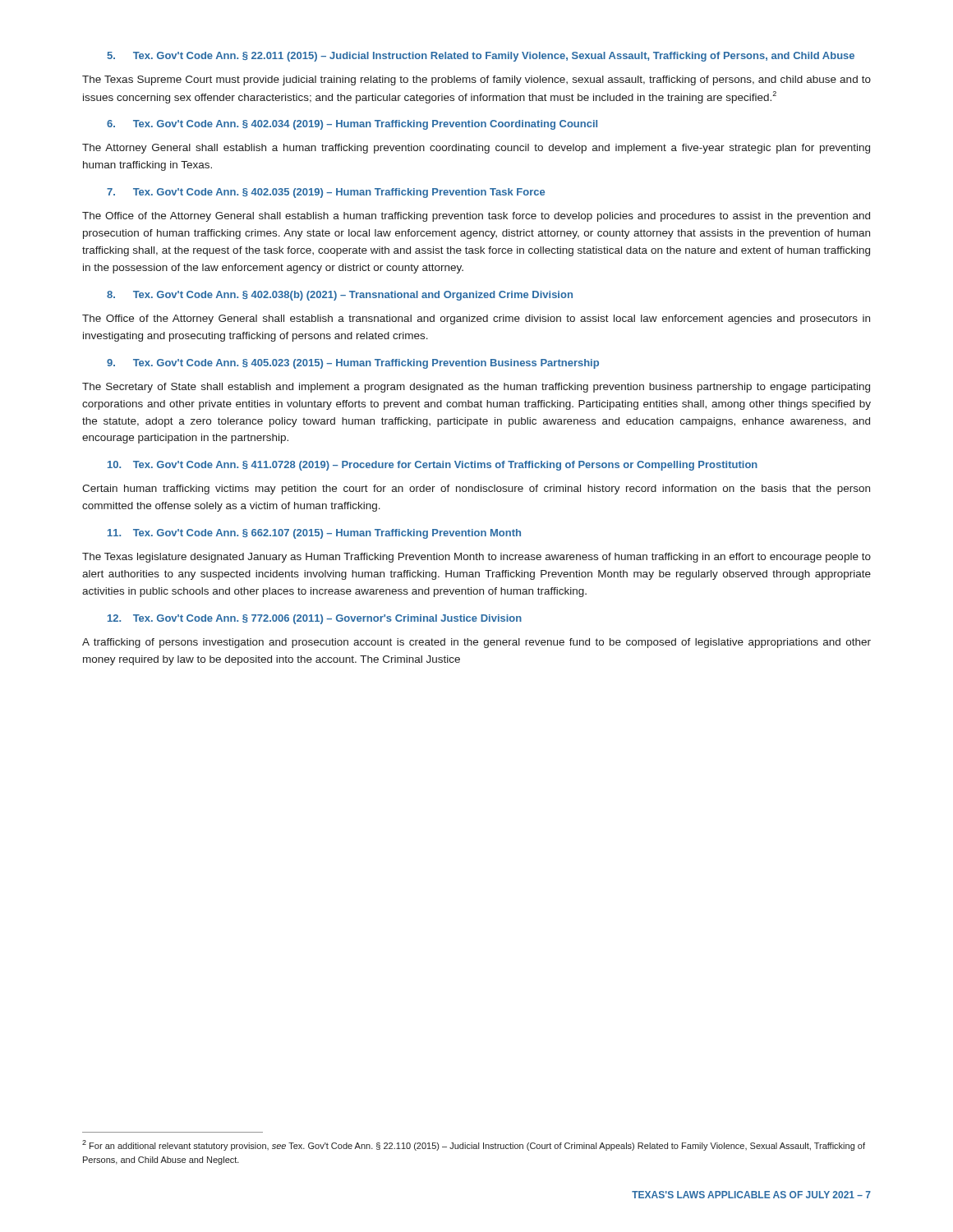This screenshot has height=1232, width=953.
Task: Locate the block of text that opens with "5. Tex. Gov't Code"
Action: pos(476,55)
